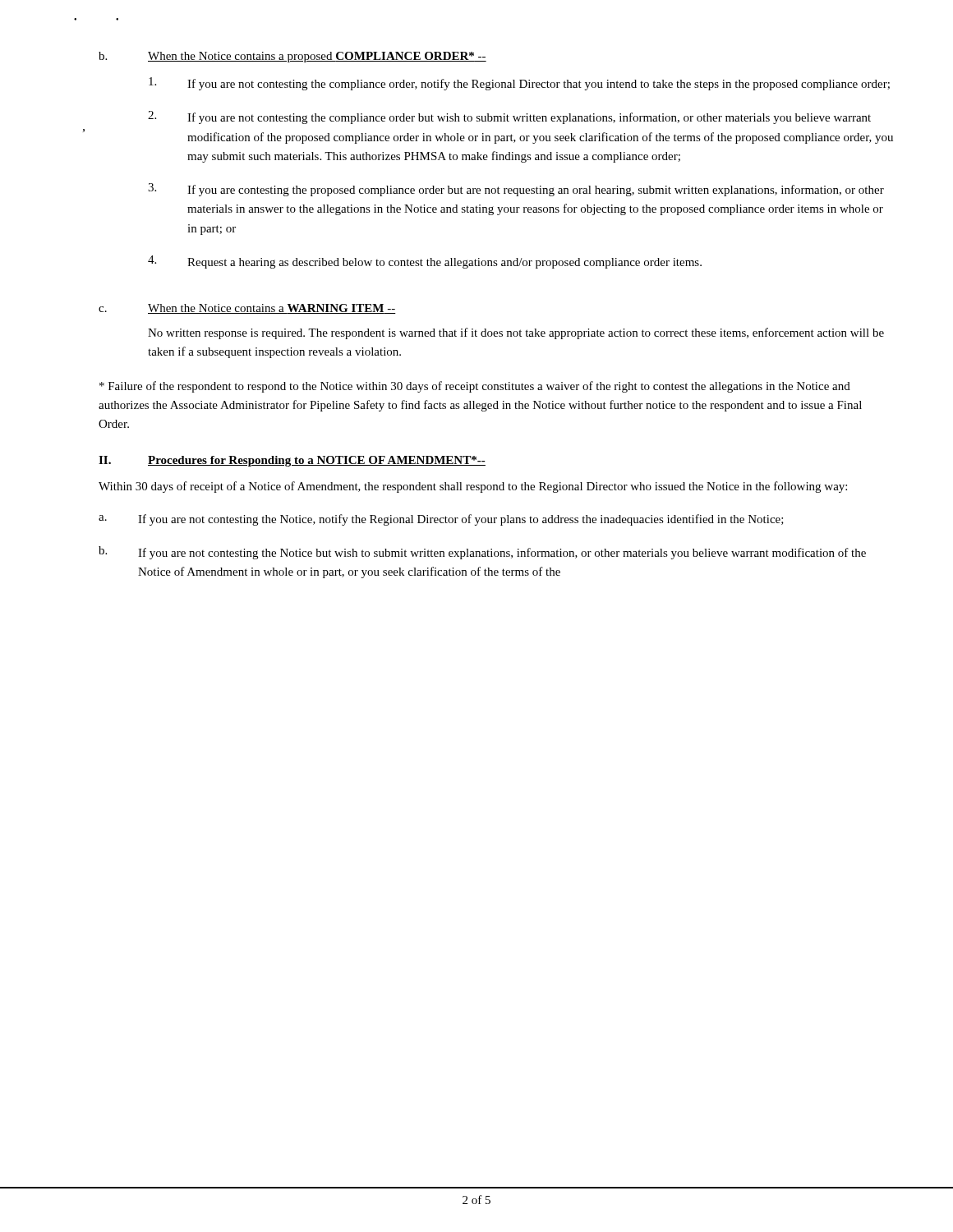
Task: Locate the section header that opens with "II. Procedures for Responding to a"
Action: pos(292,461)
